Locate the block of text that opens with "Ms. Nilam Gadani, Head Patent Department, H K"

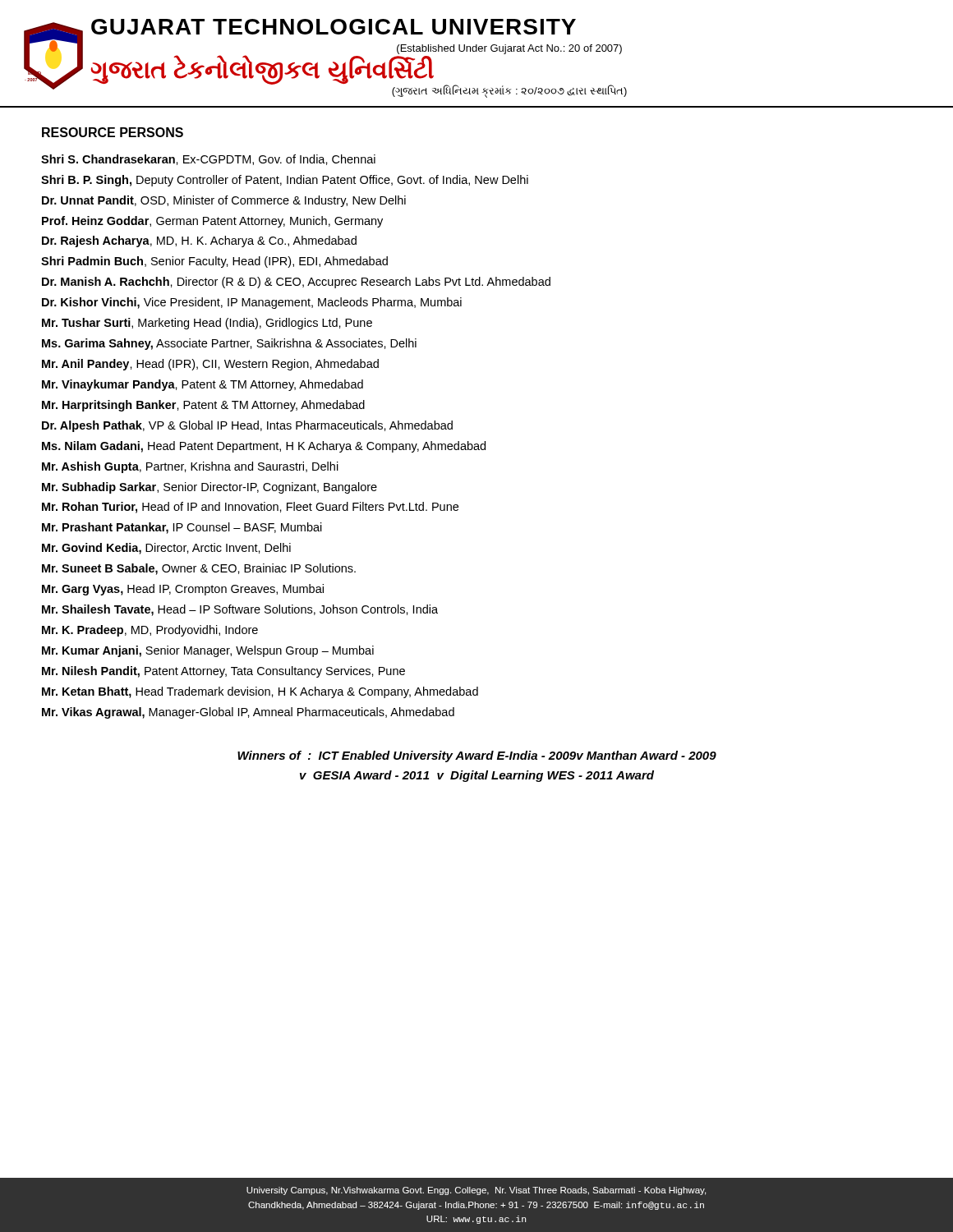click(x=476, y=447)
